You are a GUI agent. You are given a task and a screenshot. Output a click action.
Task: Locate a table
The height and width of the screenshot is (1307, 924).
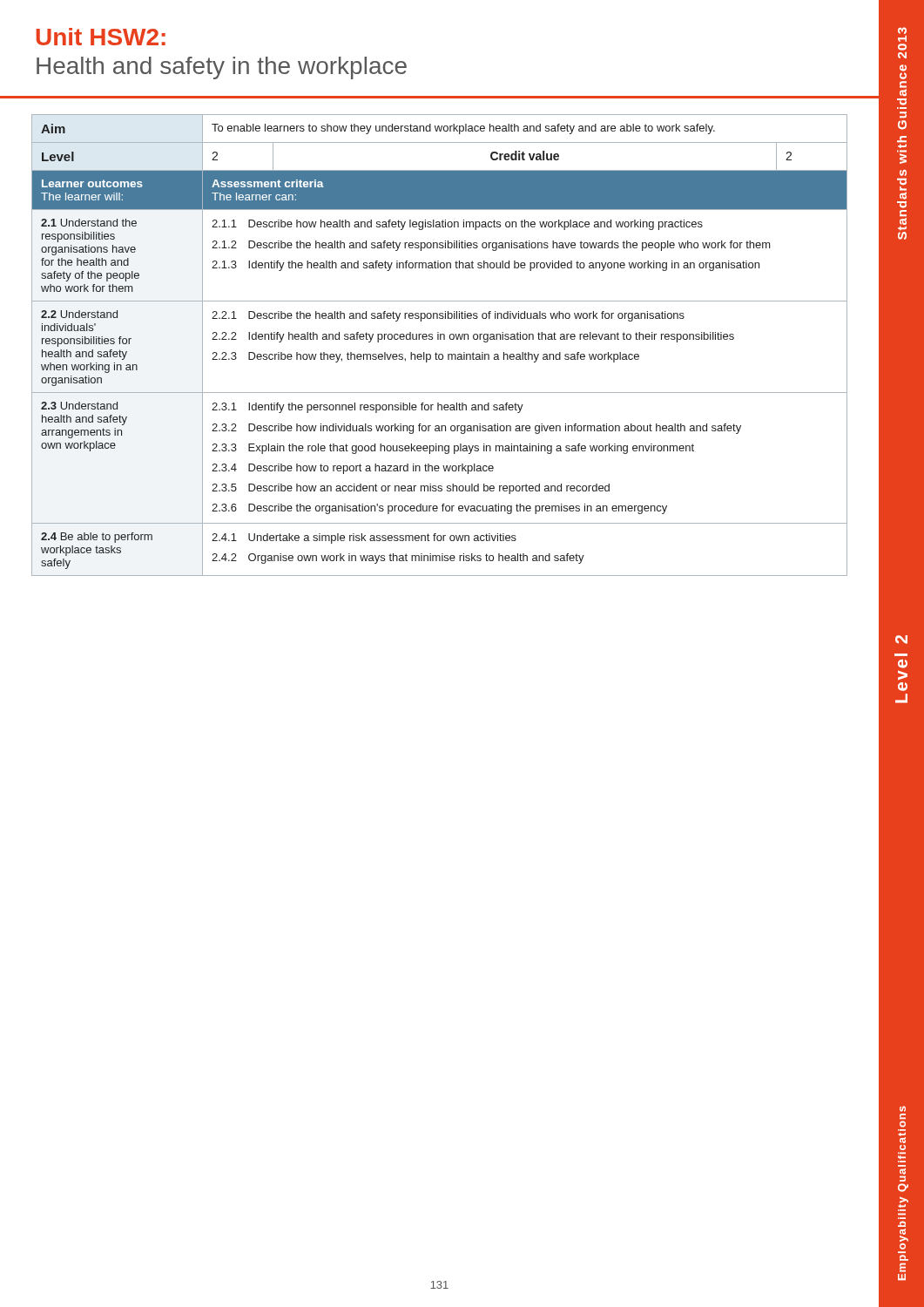[439, 345]
